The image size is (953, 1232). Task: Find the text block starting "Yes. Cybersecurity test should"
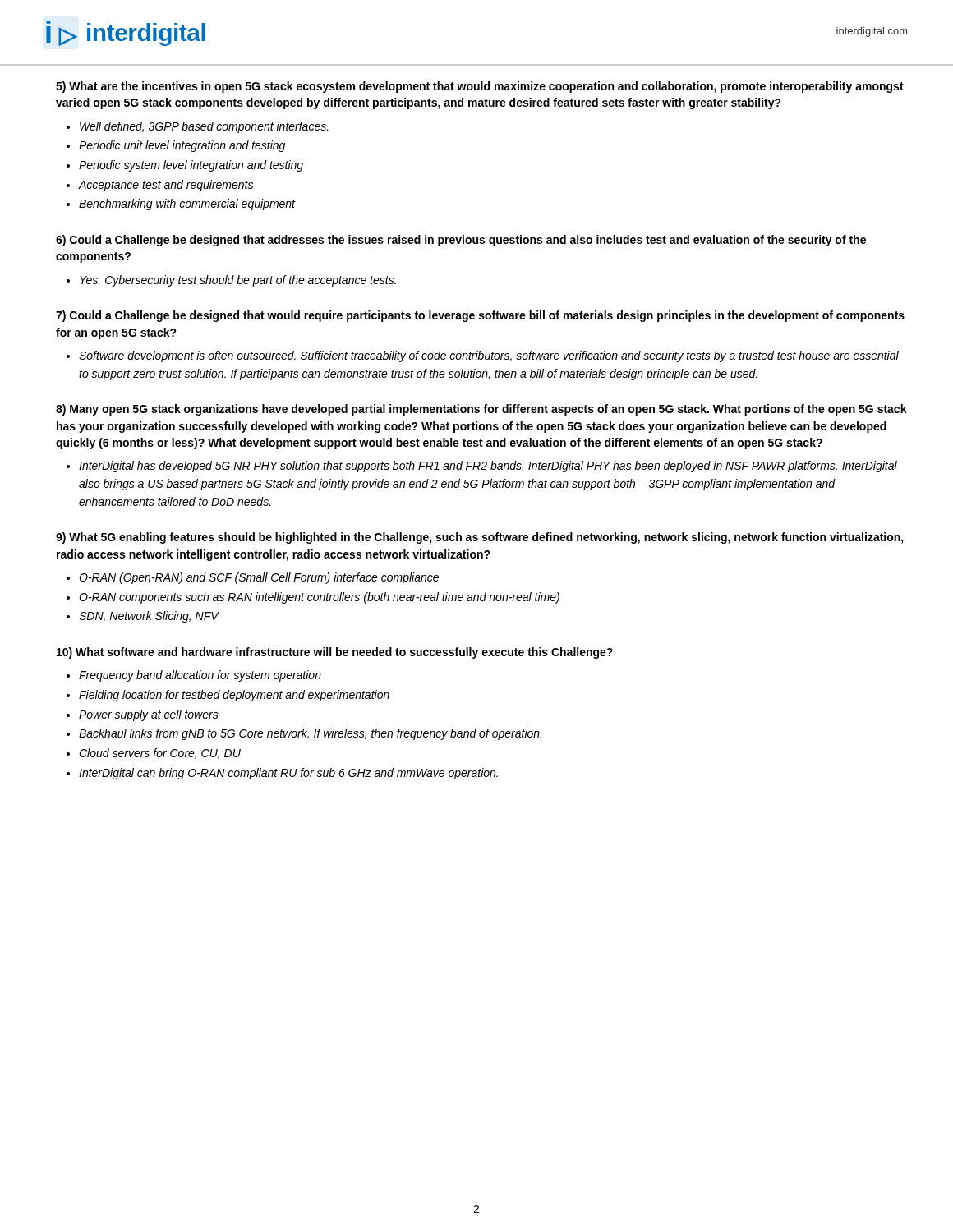[238, 280]
